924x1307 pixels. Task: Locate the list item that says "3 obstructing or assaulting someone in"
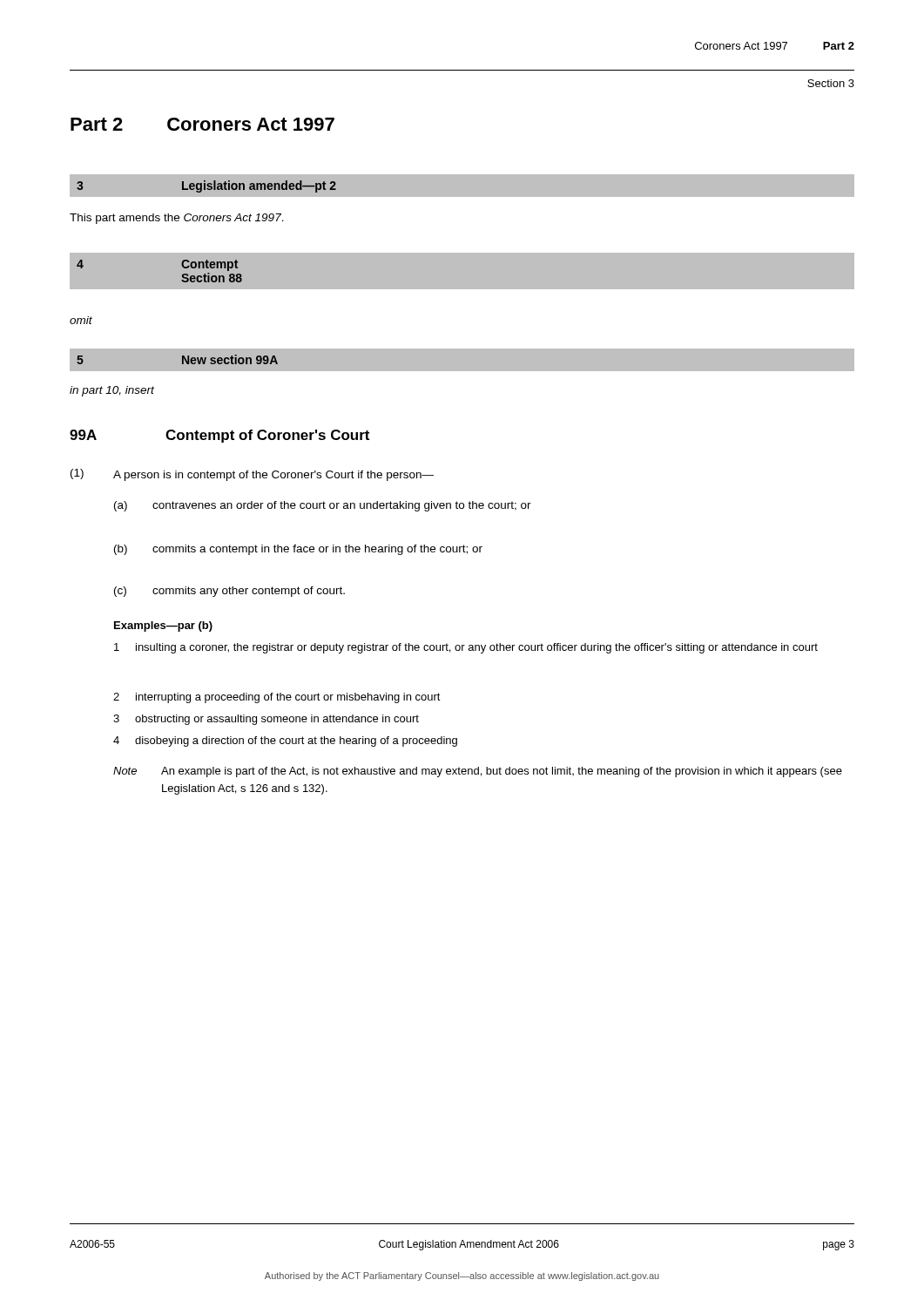point(266,719)
